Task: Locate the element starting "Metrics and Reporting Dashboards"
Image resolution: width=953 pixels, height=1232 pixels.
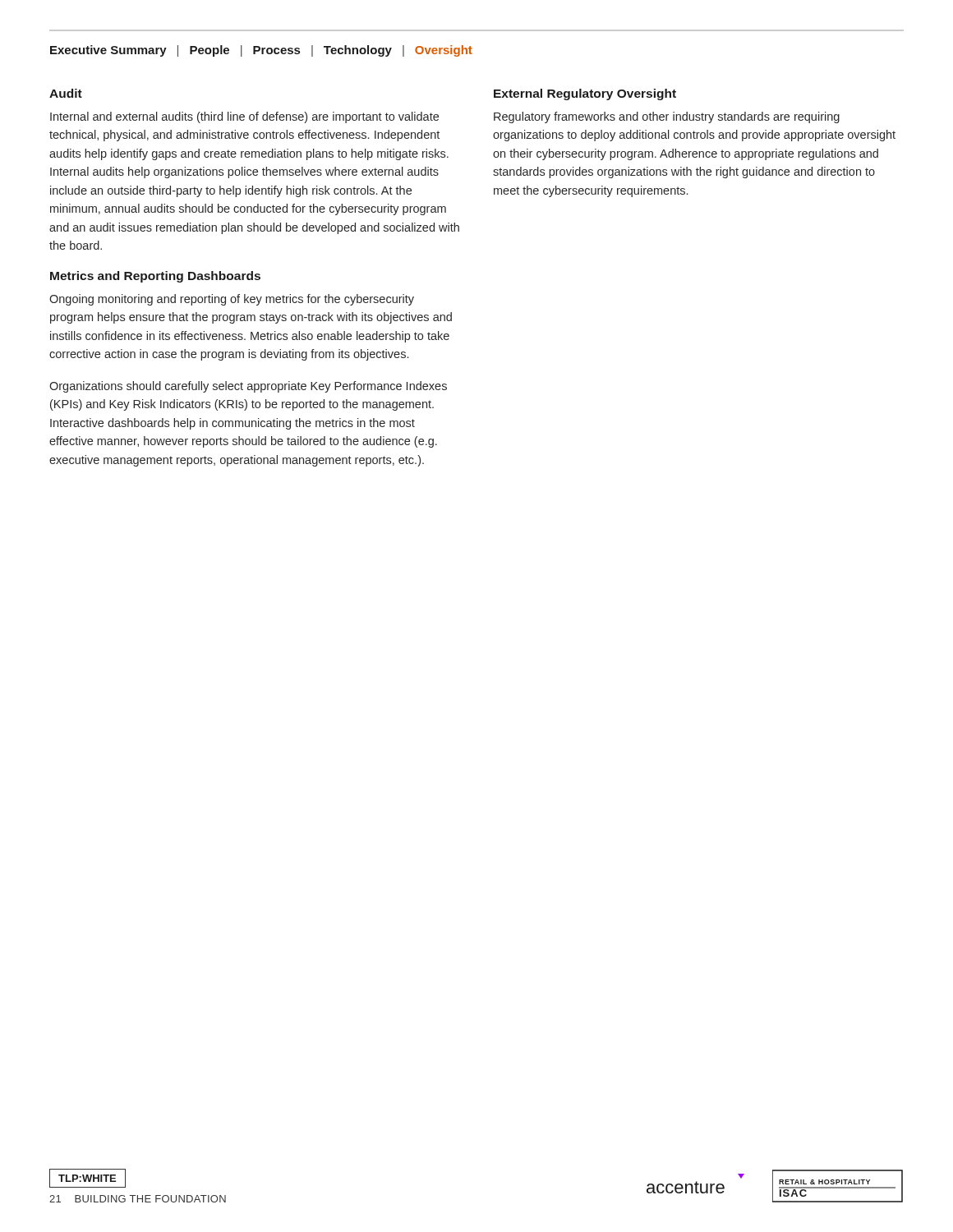Action: coord(155,275)
